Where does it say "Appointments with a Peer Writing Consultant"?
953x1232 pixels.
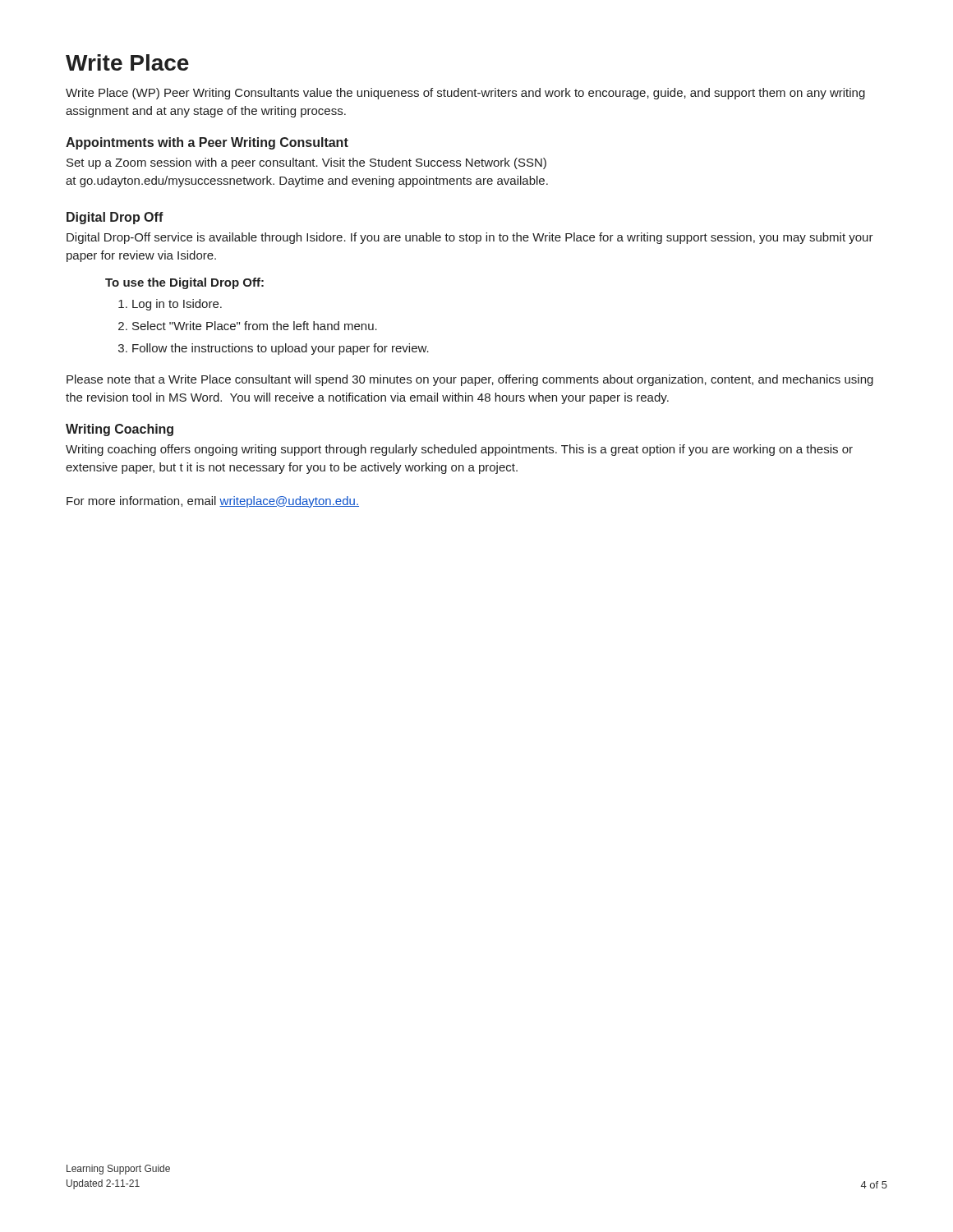(x=207, y=143)
